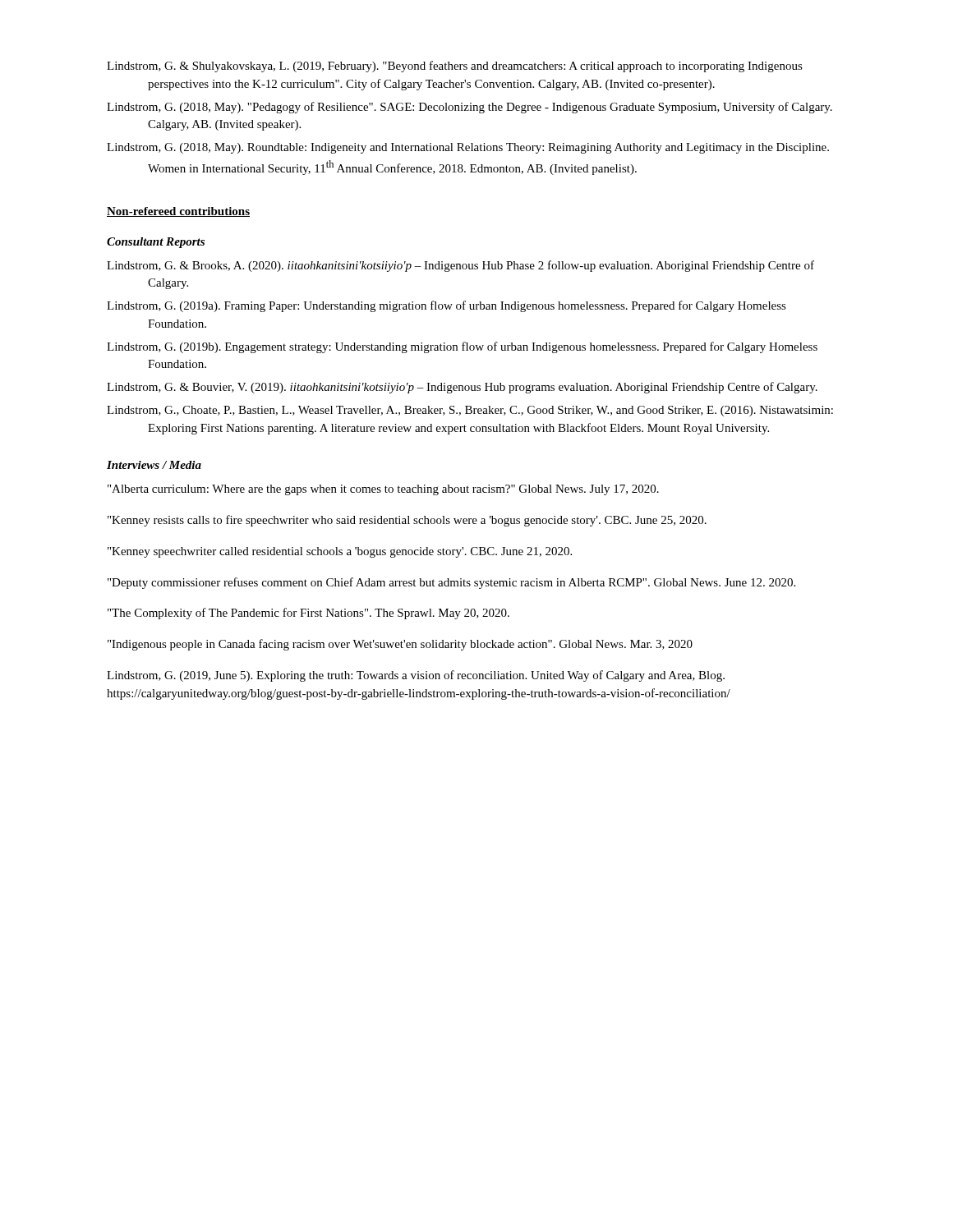The height and width of the screenshot is (1232, 953).
Task: Find the text block that reads ""Kenney speechwriter called"
Action: [340, 551]
